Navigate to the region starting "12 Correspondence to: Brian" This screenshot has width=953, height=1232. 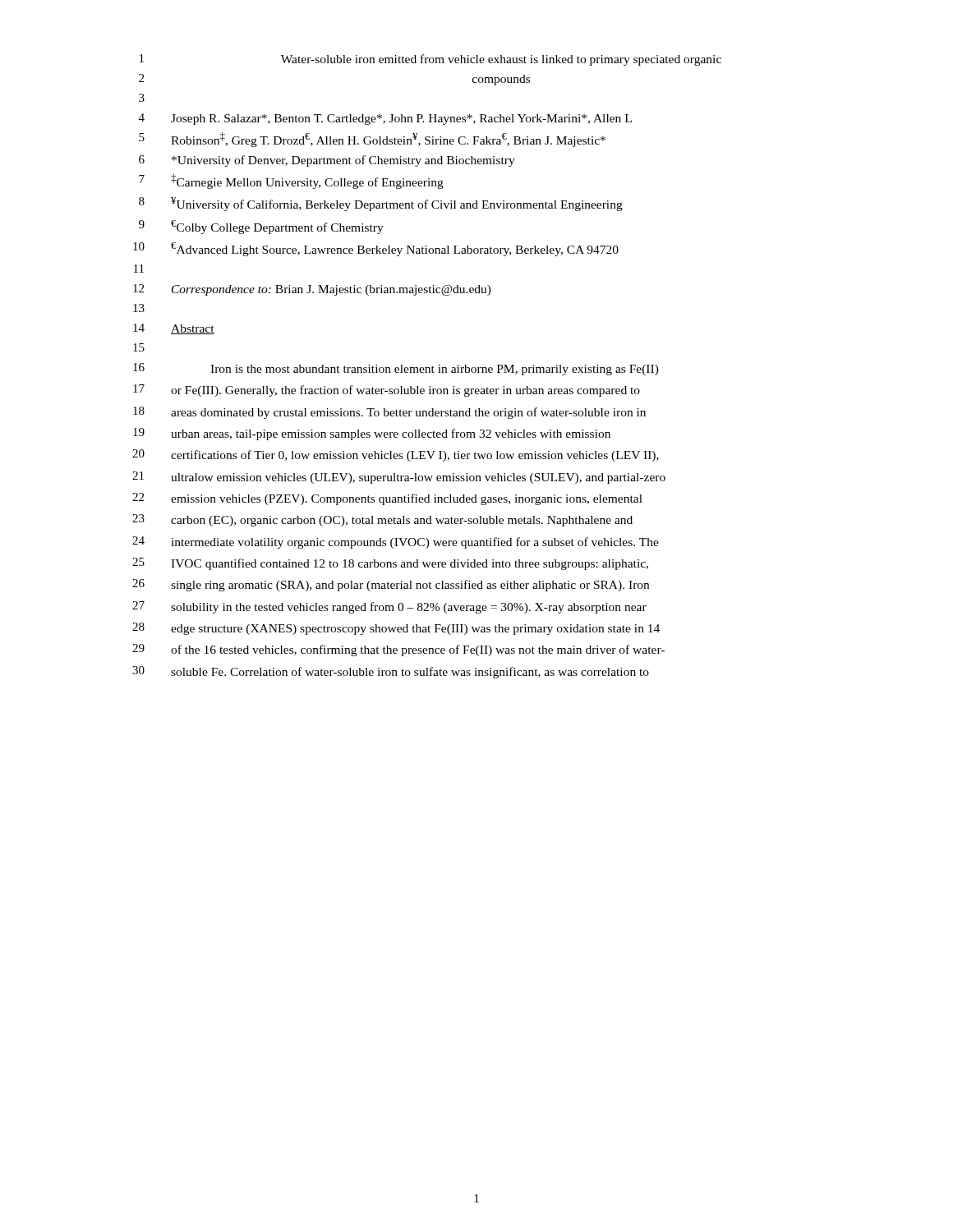pyautogui.click(x=476, y=289)
